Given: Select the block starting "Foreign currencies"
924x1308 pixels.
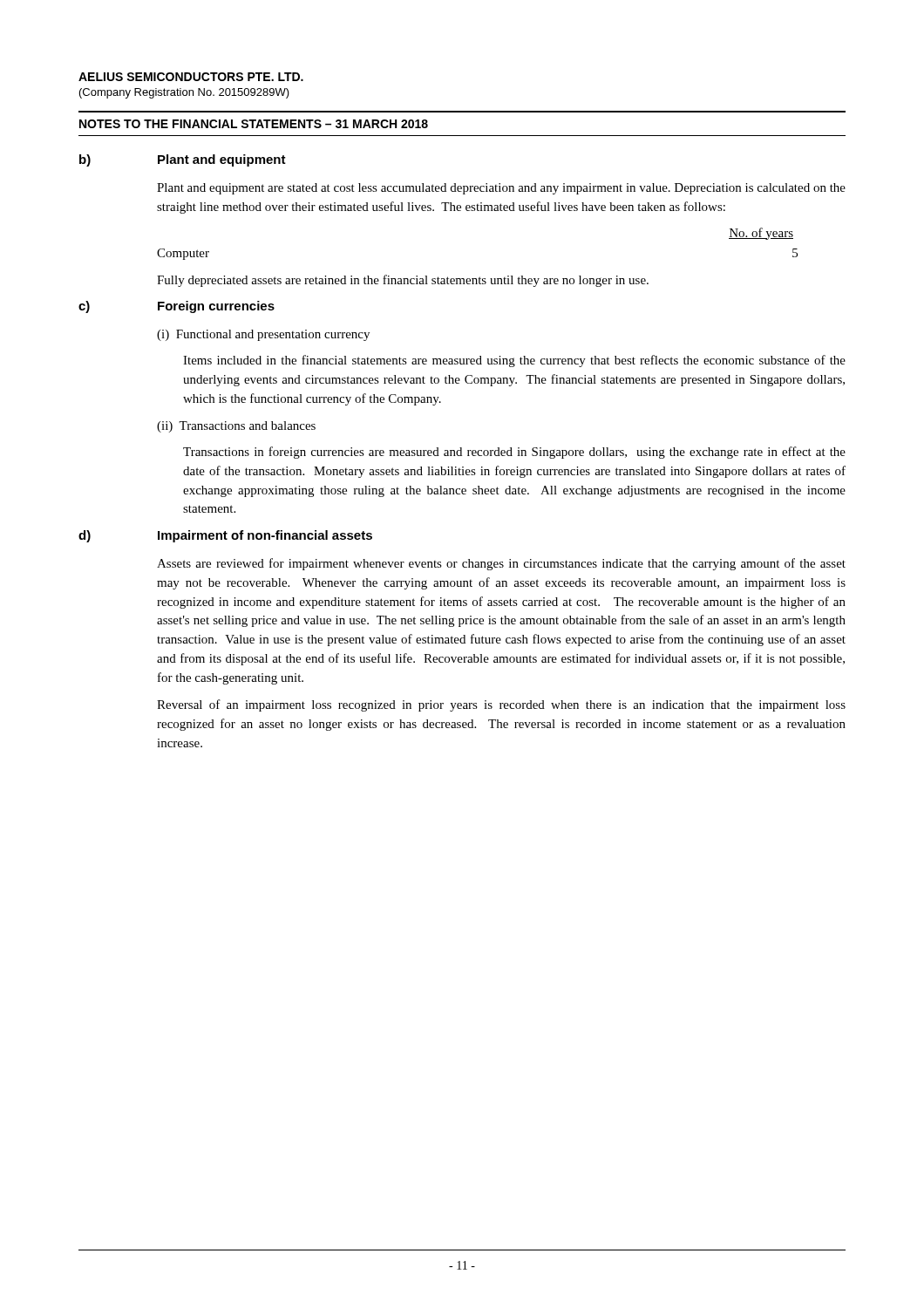Looking at the screenshot, I should pos(216,306).
